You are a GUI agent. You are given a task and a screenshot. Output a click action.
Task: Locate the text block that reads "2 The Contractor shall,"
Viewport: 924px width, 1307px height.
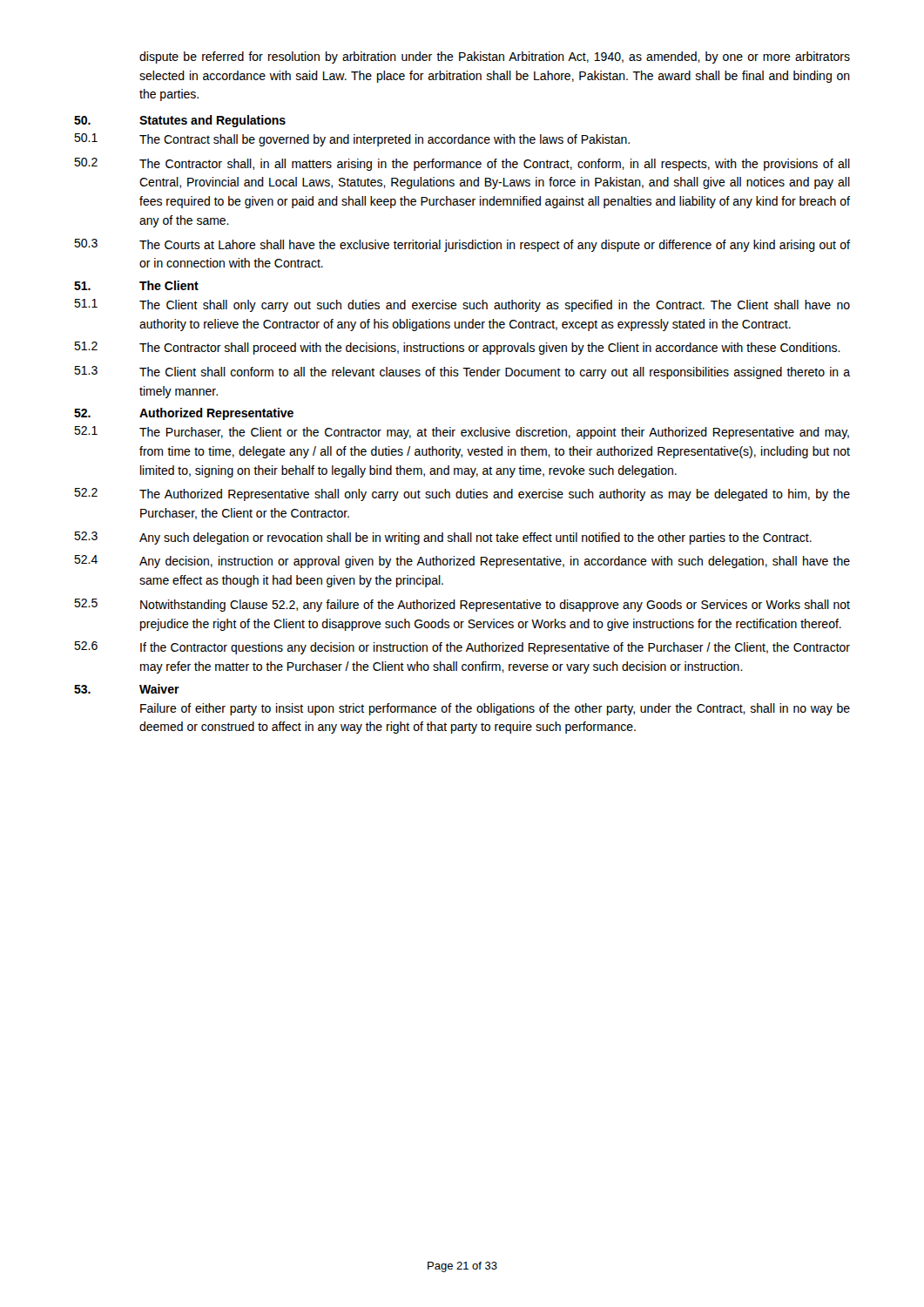click(x=462, y=193)
